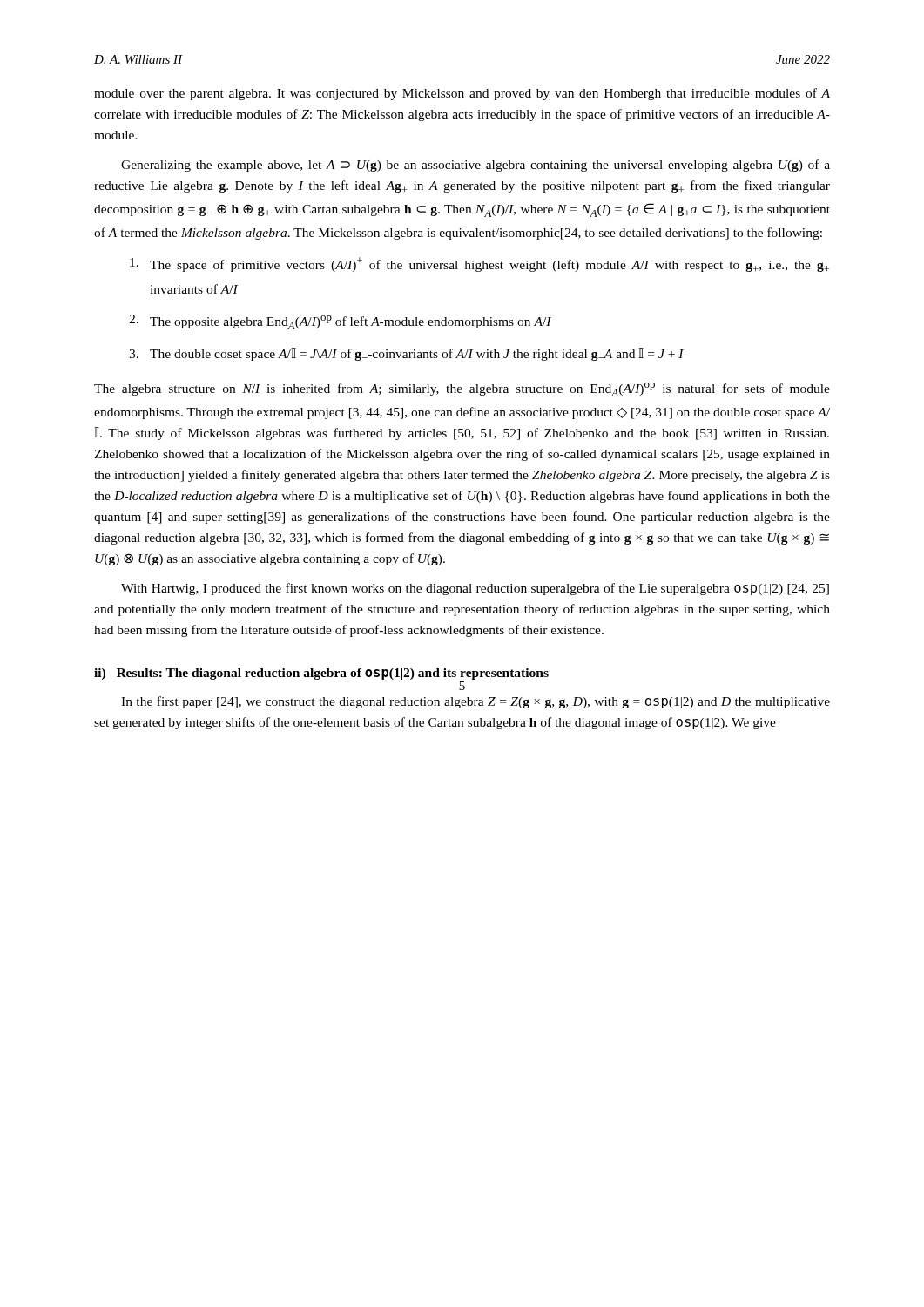
Task: Point to the text block starting "In the first"
Action: coord(462,712)
